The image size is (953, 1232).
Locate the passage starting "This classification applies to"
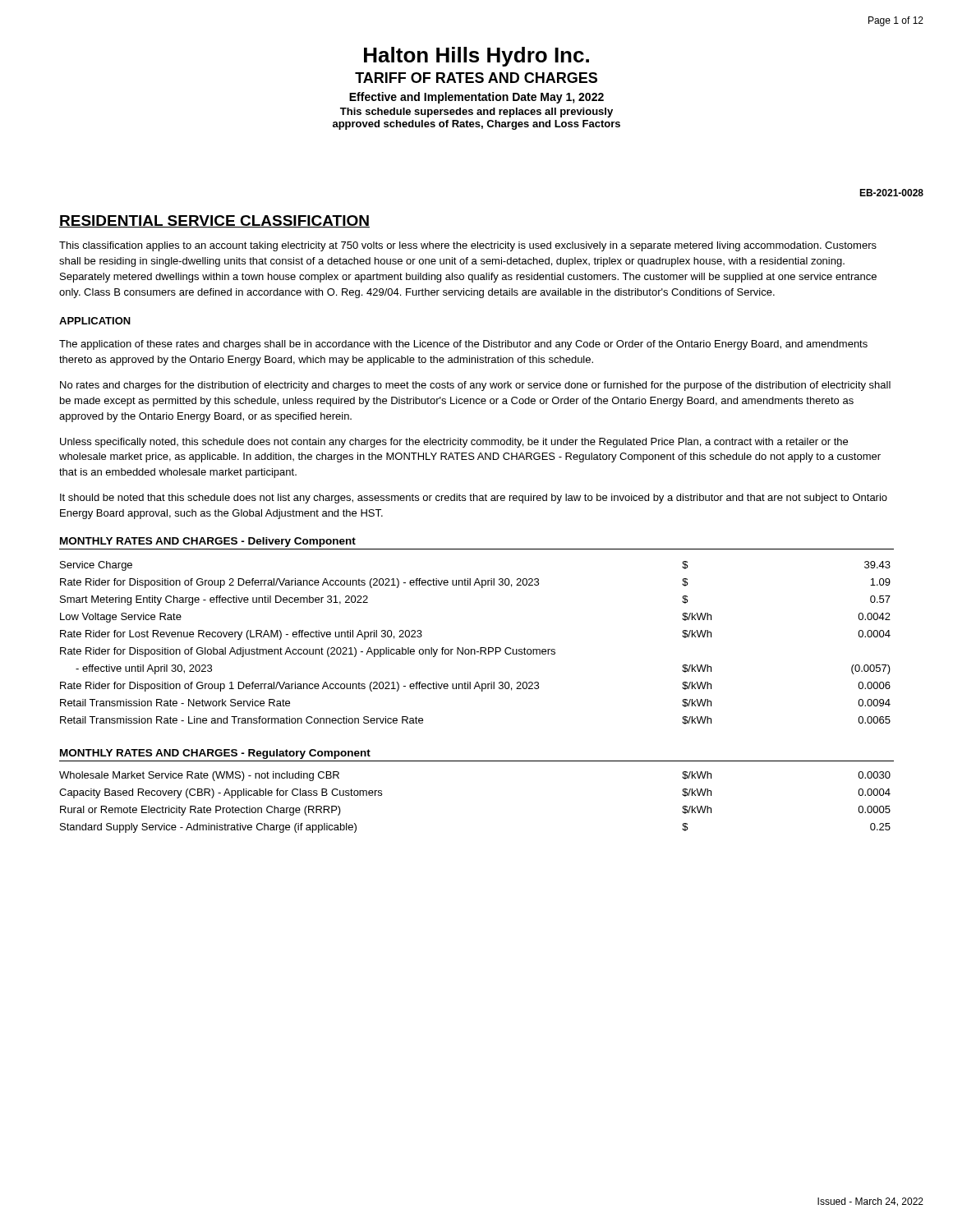coord(468,268)
